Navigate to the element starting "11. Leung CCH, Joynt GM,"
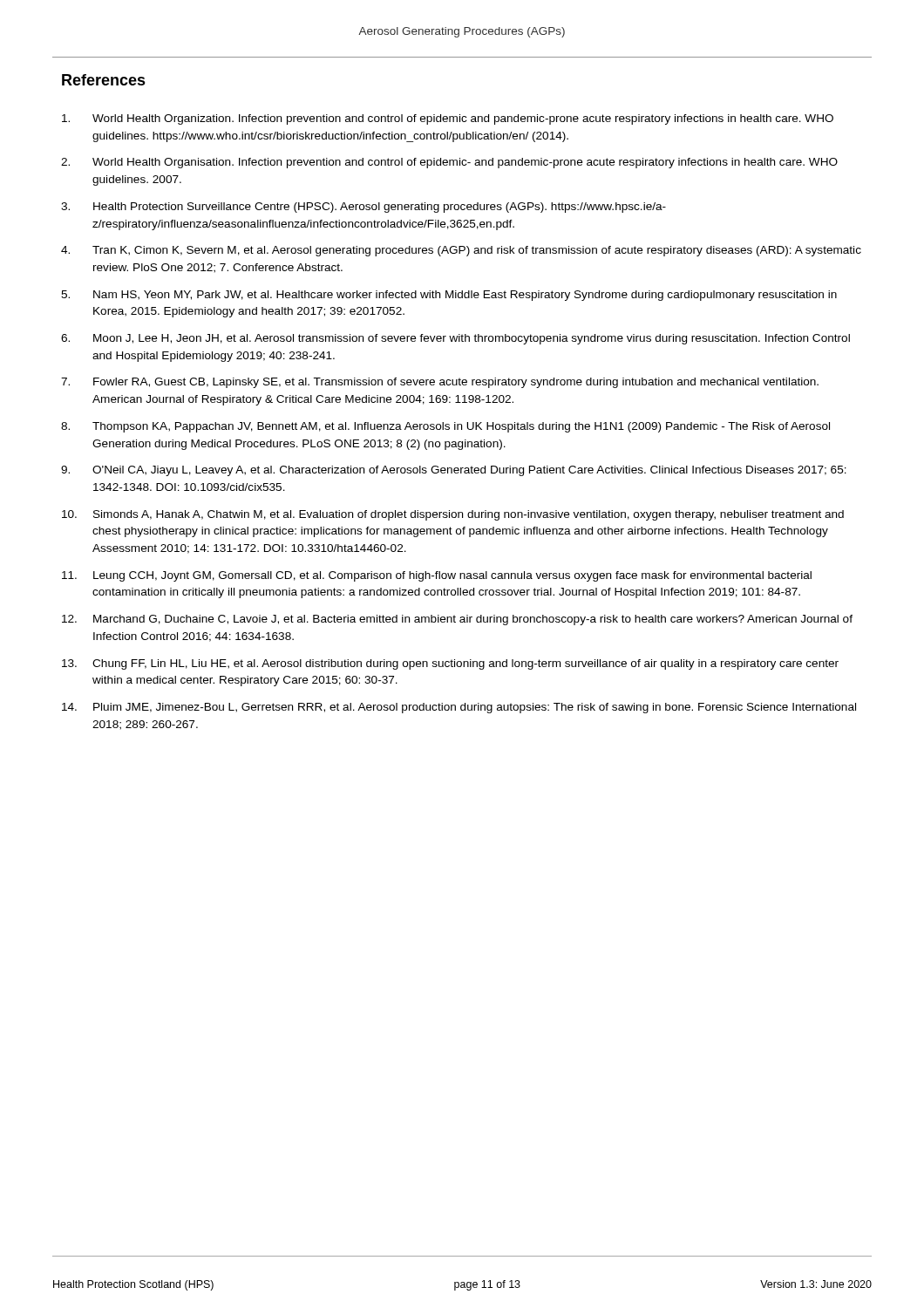The width and height of the screenshot is (924, 1308). click(462, 584)
